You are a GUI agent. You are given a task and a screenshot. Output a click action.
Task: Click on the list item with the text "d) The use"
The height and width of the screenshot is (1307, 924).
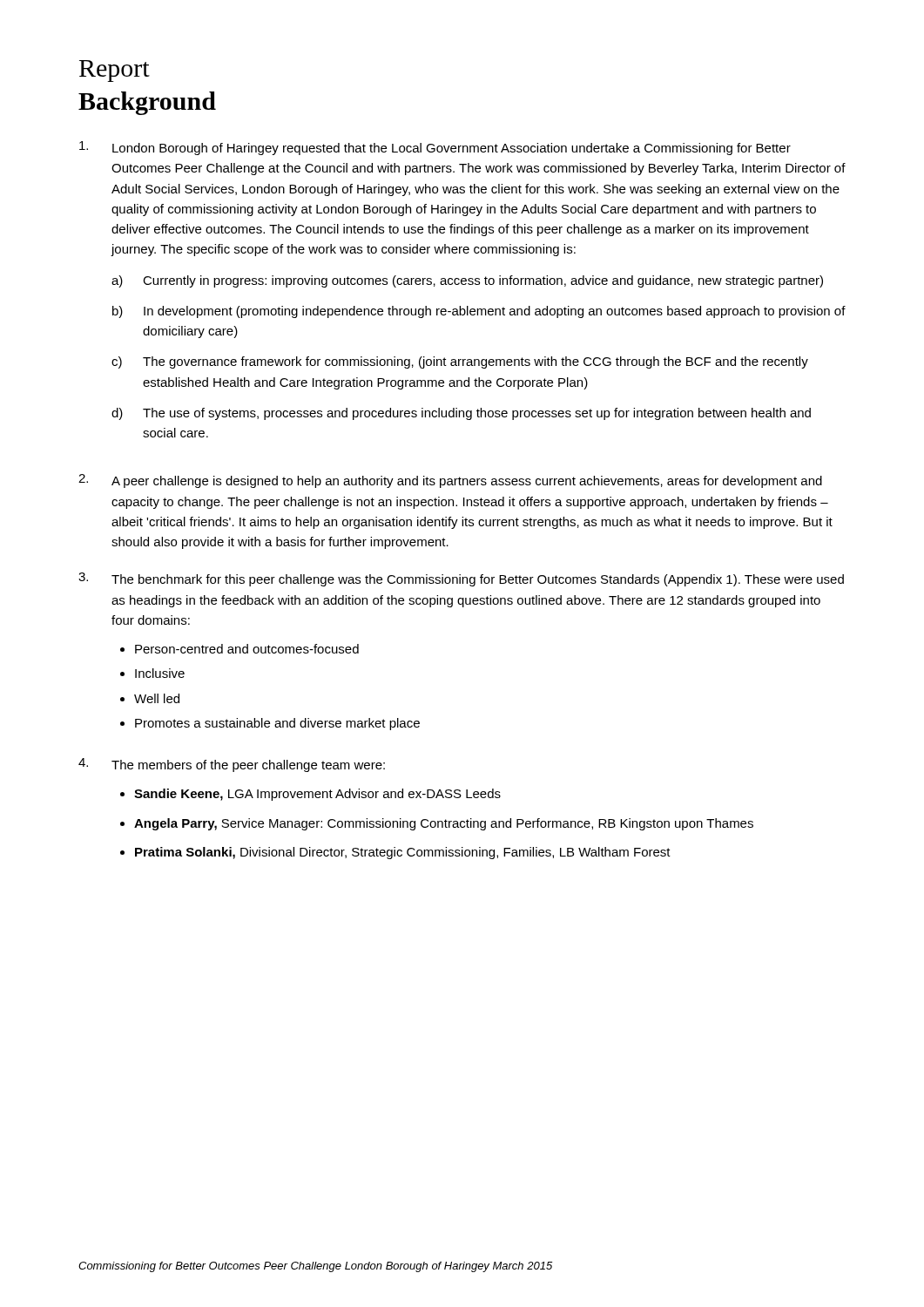pyautogui.click(x=479, y=423)
